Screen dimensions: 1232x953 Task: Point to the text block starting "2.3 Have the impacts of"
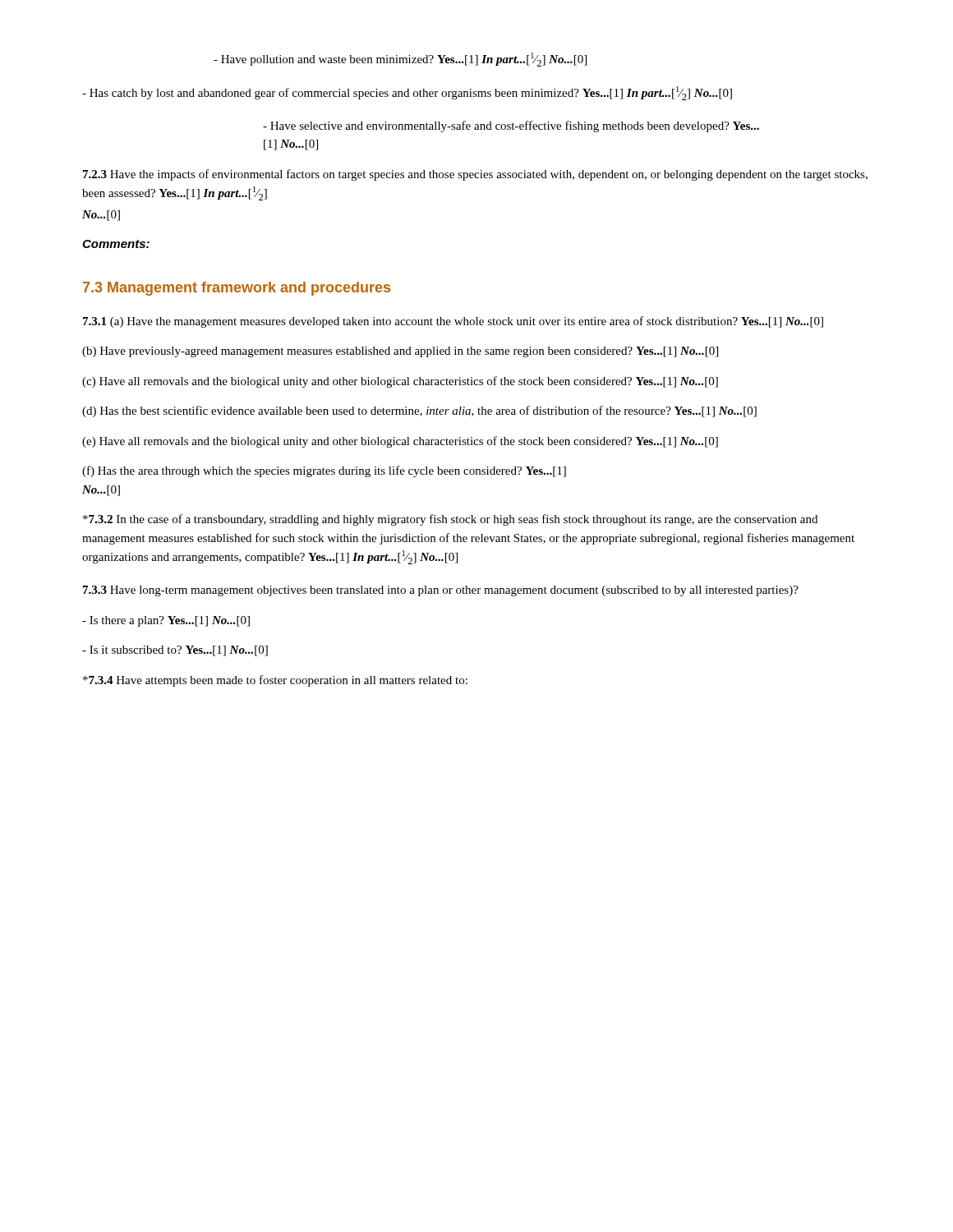coord(475,175)
